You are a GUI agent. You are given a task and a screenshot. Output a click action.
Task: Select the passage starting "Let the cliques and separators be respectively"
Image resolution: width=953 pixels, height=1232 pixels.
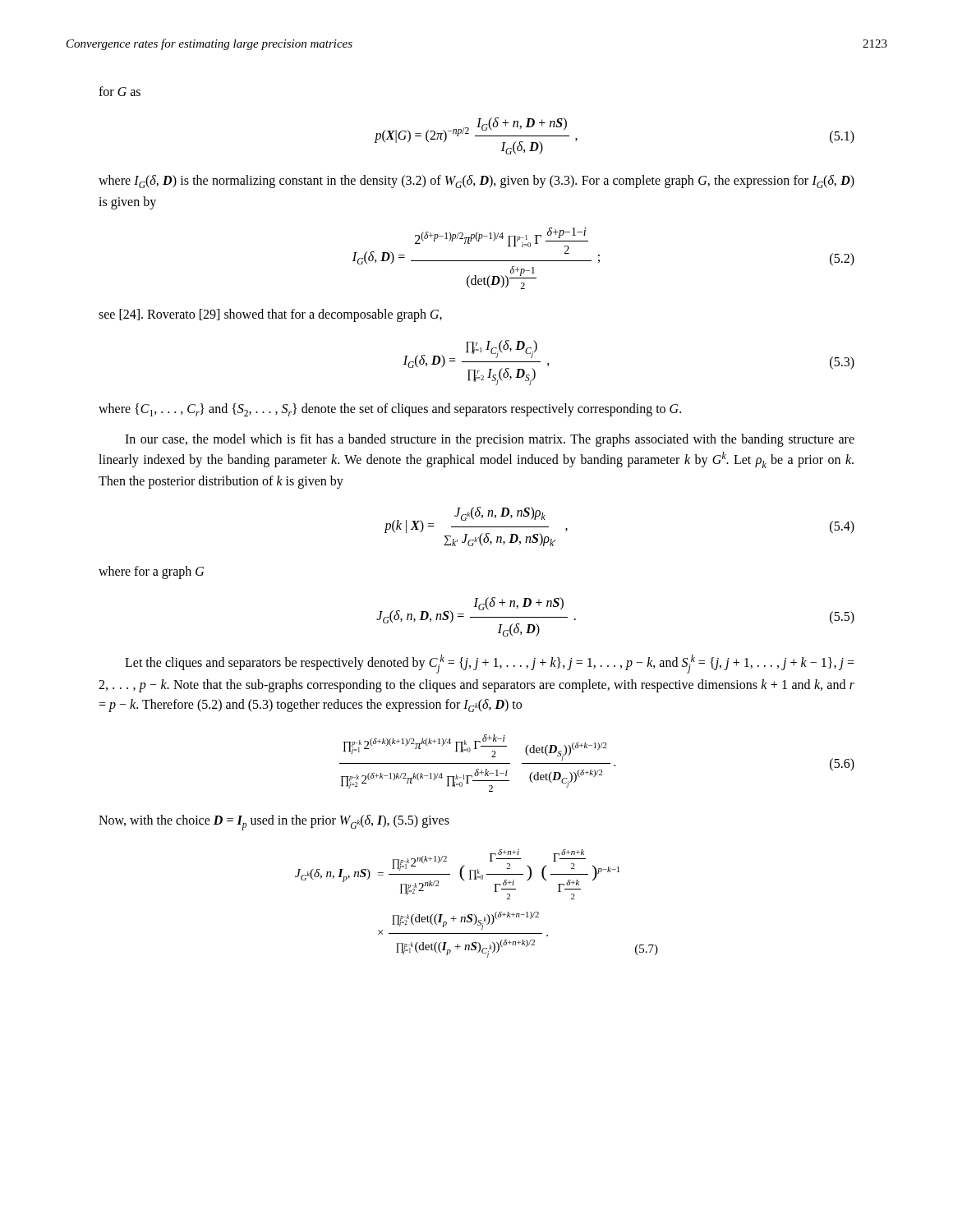[476, 684]
